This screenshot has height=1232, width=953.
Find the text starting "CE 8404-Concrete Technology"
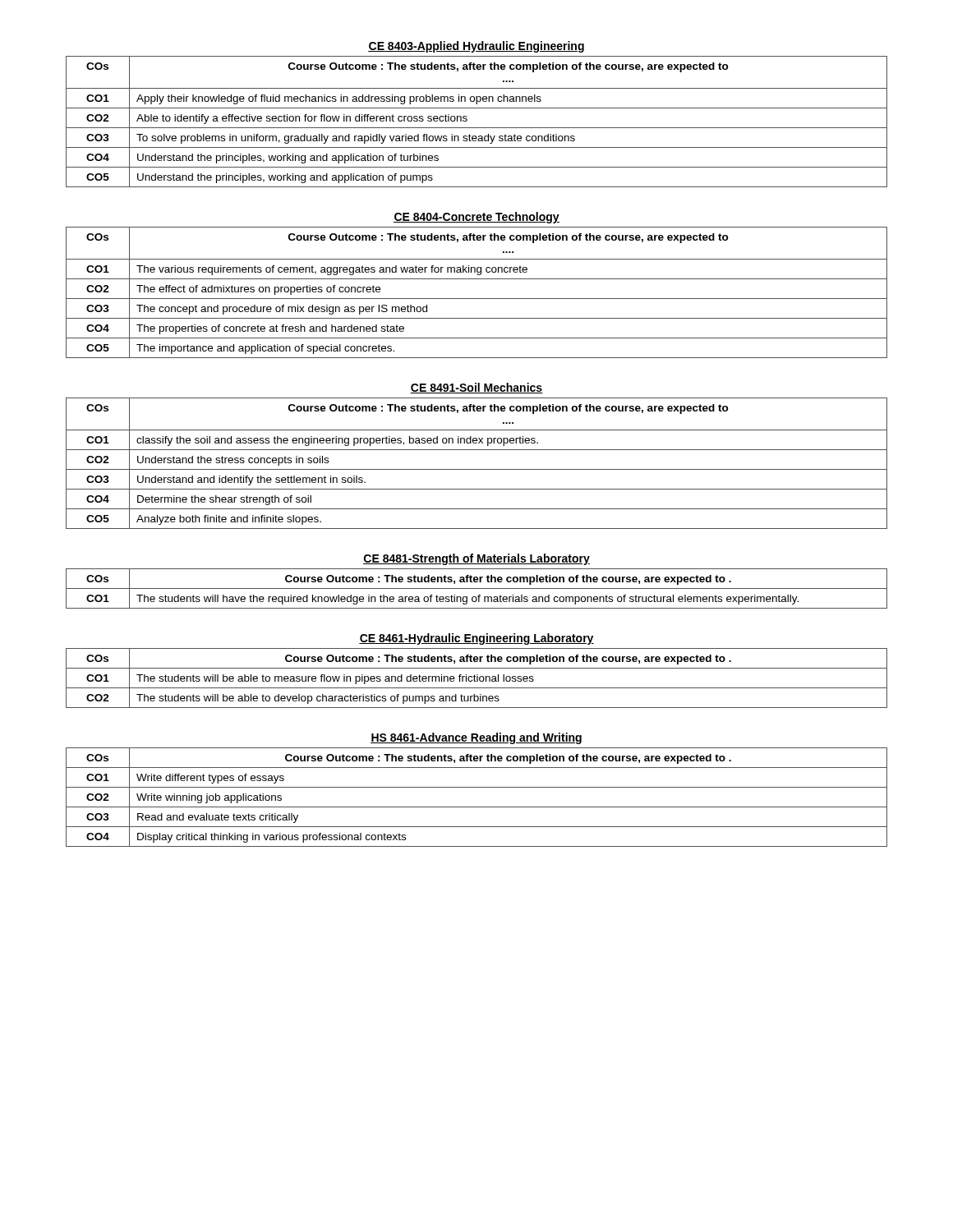(x=476, y=217)
